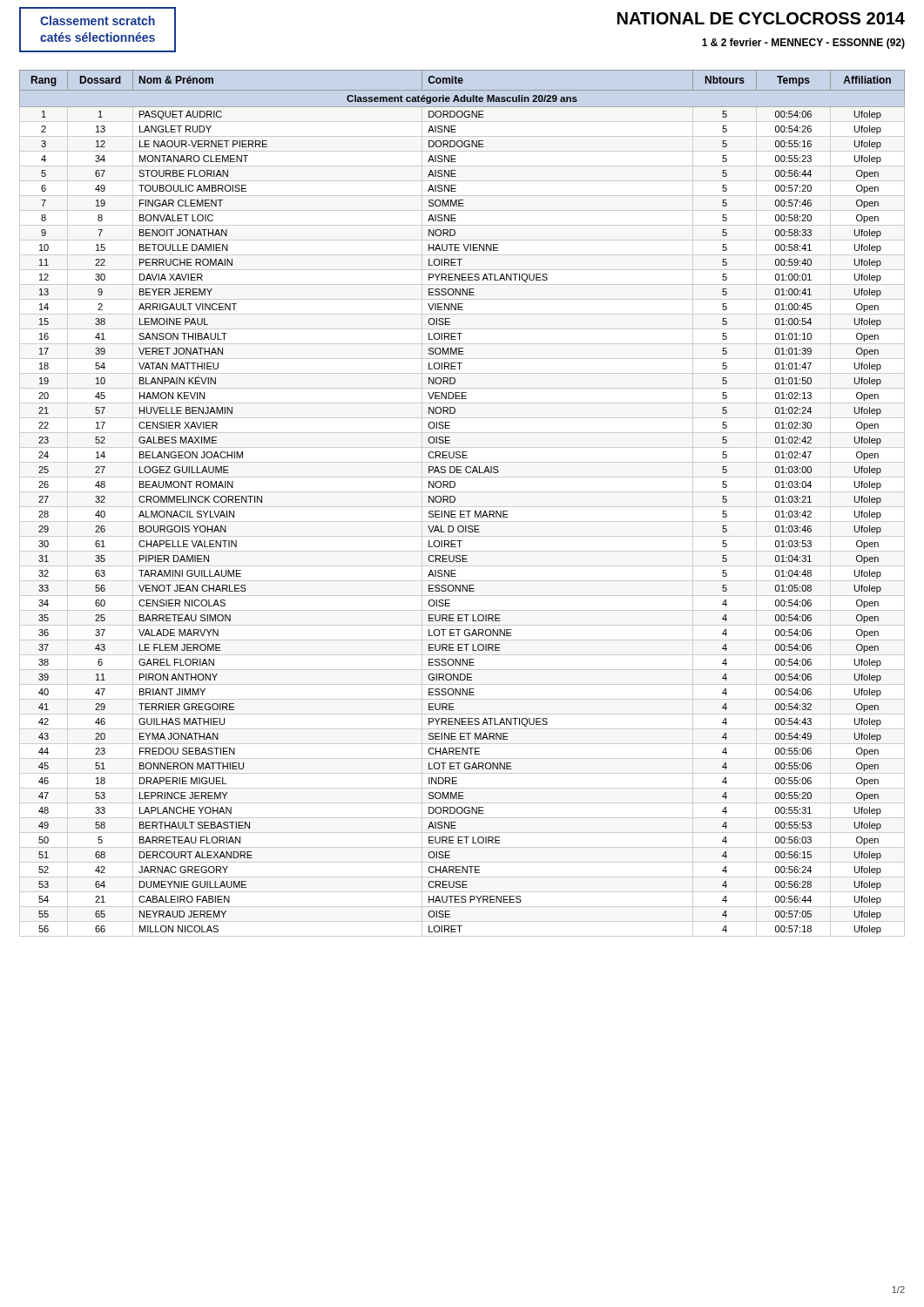Navigate to the text block starting "NATIONAL DE CYCLOCROSS 2014"

760,18
